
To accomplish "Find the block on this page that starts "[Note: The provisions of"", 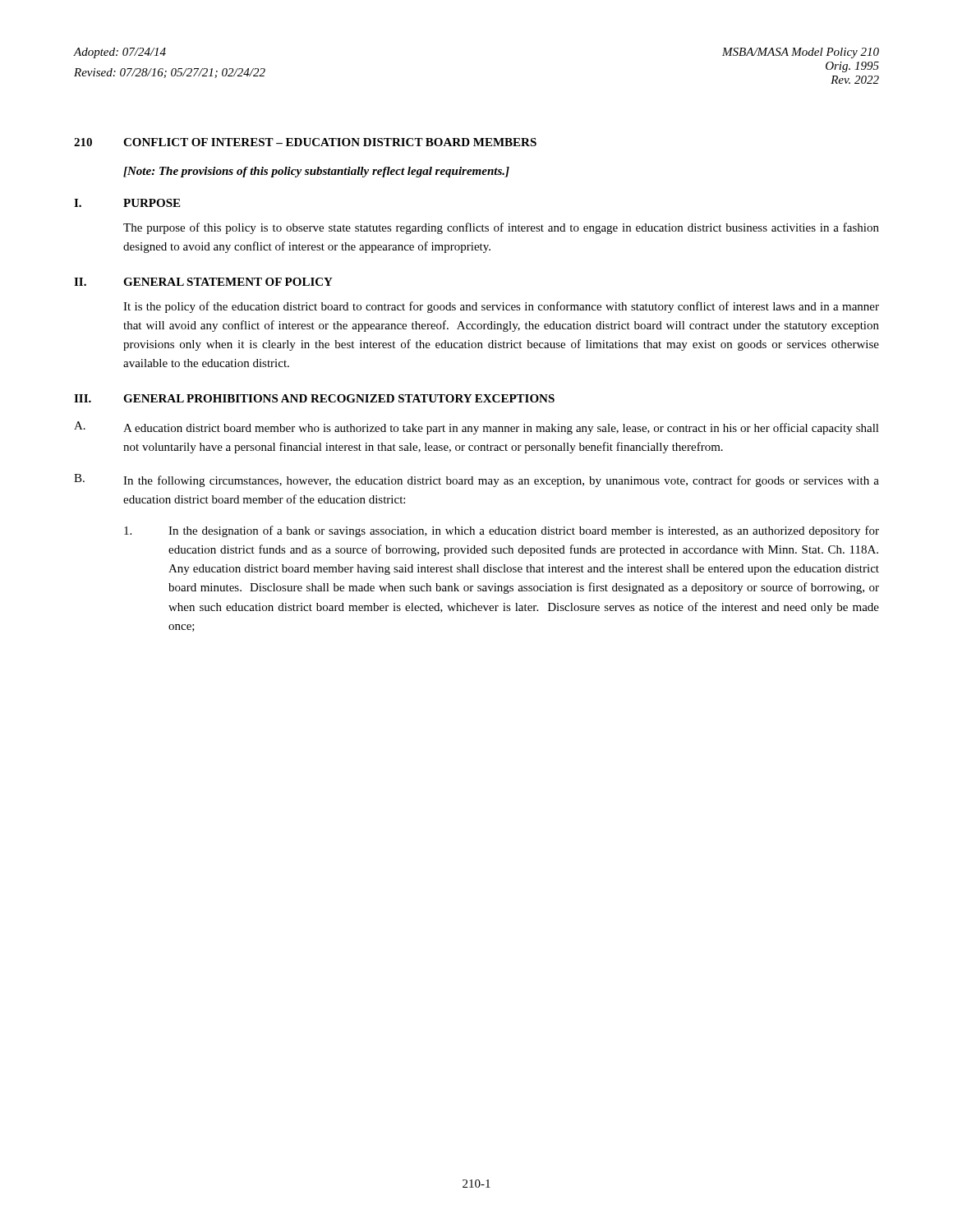I will [316, 171].
